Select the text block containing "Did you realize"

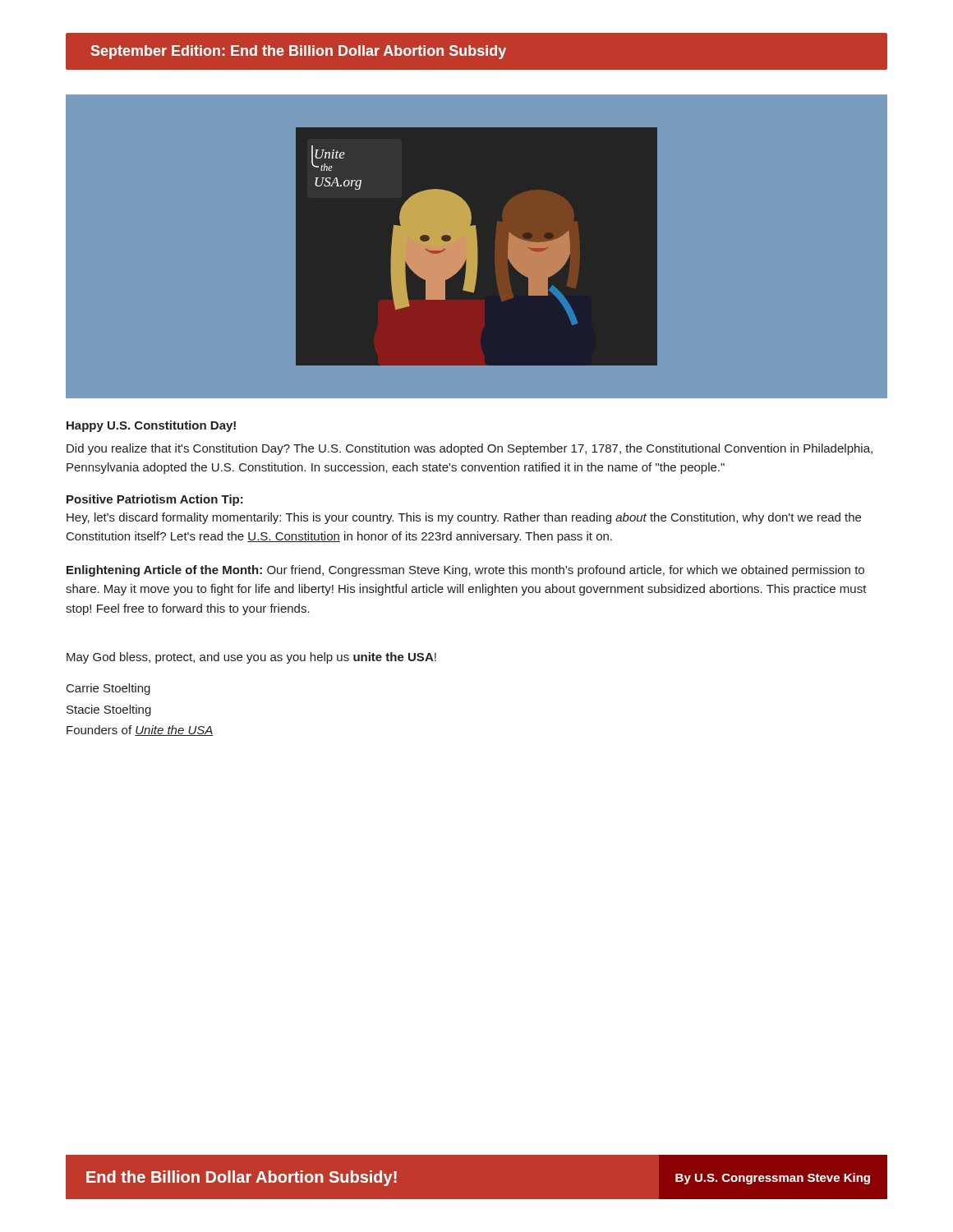click(470, 458)
